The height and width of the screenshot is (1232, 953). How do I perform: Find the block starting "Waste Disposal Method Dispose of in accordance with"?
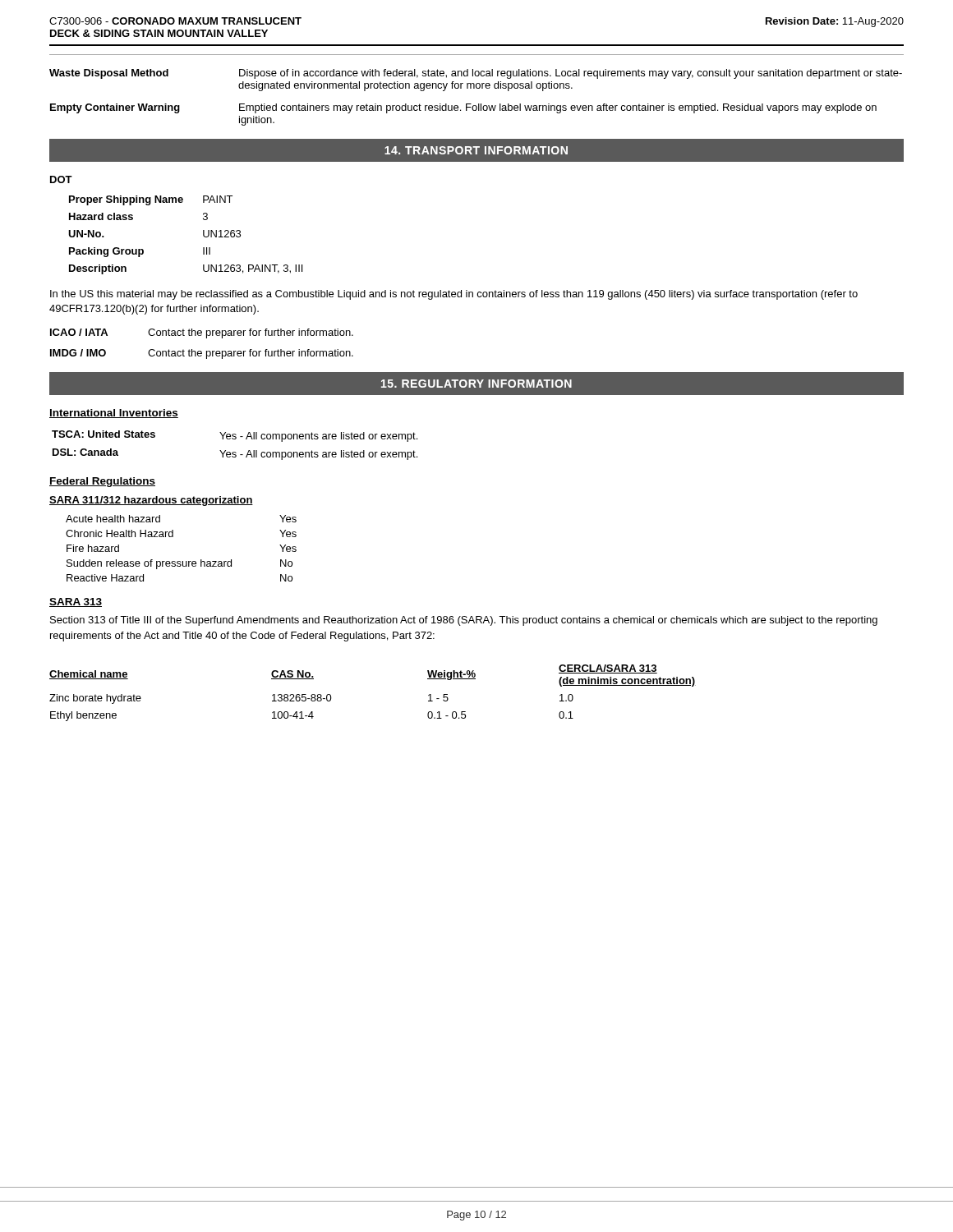tap(476, 79)
